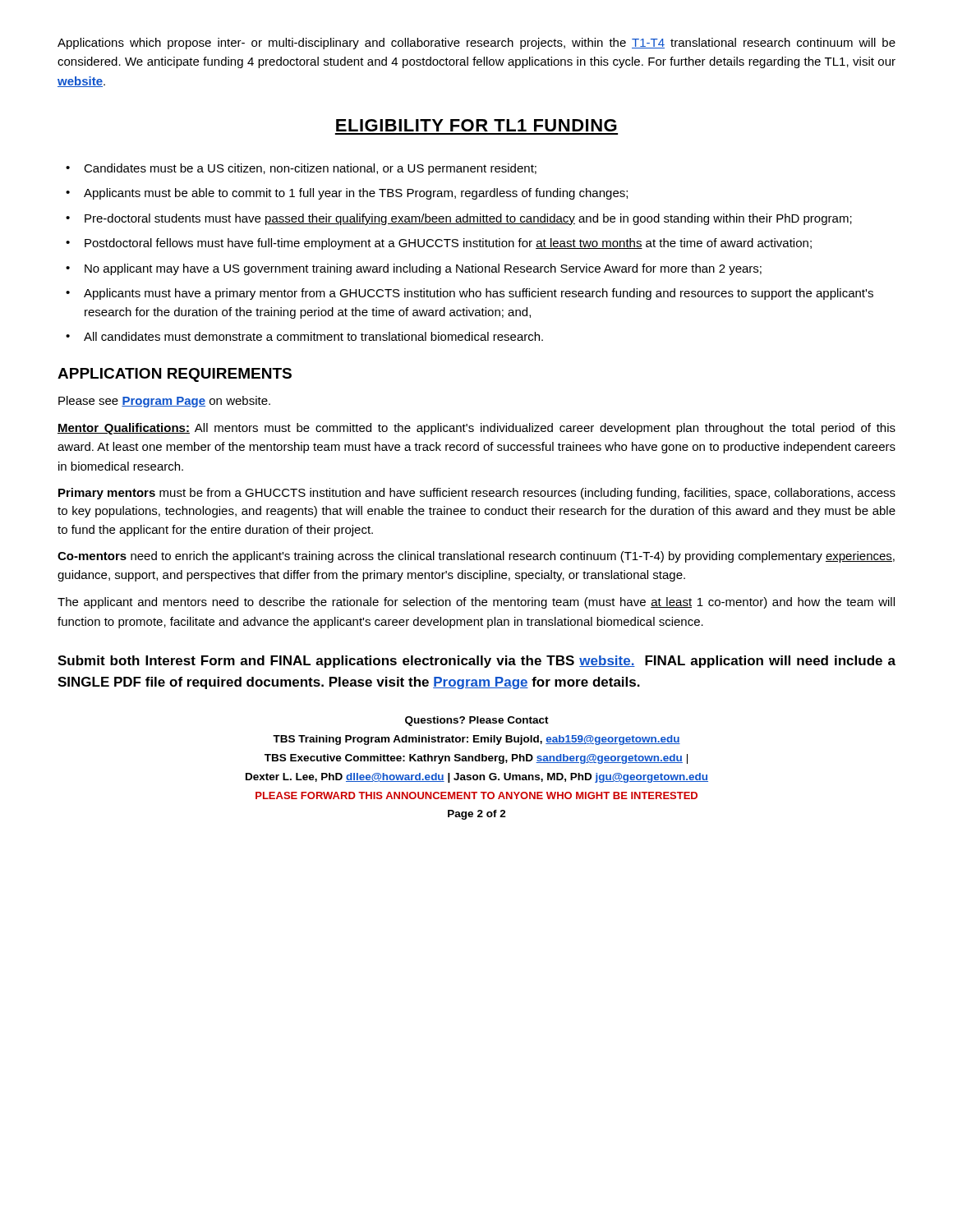This screenshot has width=953, height=1232.
Task: Navigate to the text block starting "• Postdoctoral fellows must have full-time employment"
Action: click(481, 244)
